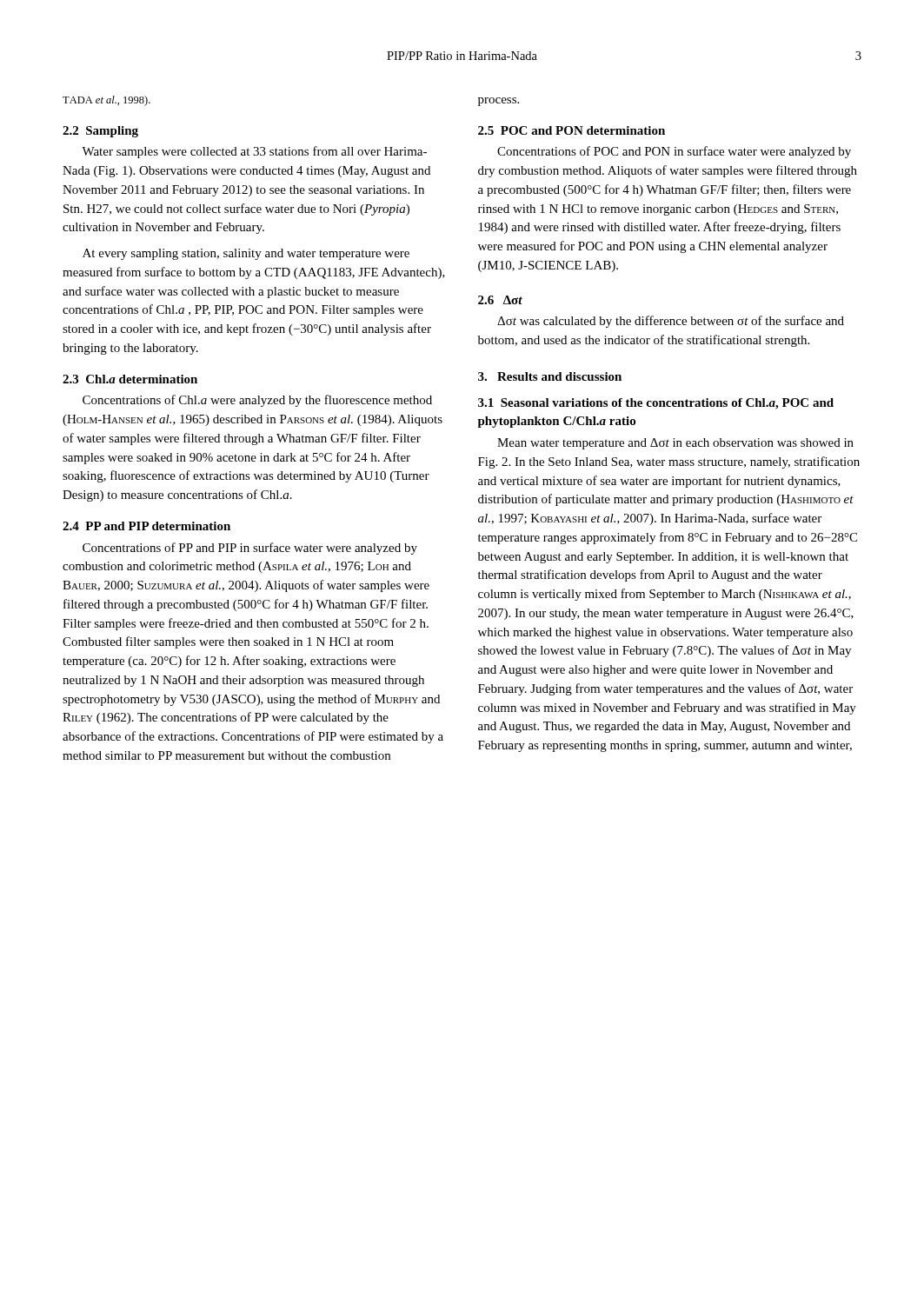Click on the region starting "2.2 Sampling"
This screenshot has height=1304, width=924.
(x=100, y=130)
